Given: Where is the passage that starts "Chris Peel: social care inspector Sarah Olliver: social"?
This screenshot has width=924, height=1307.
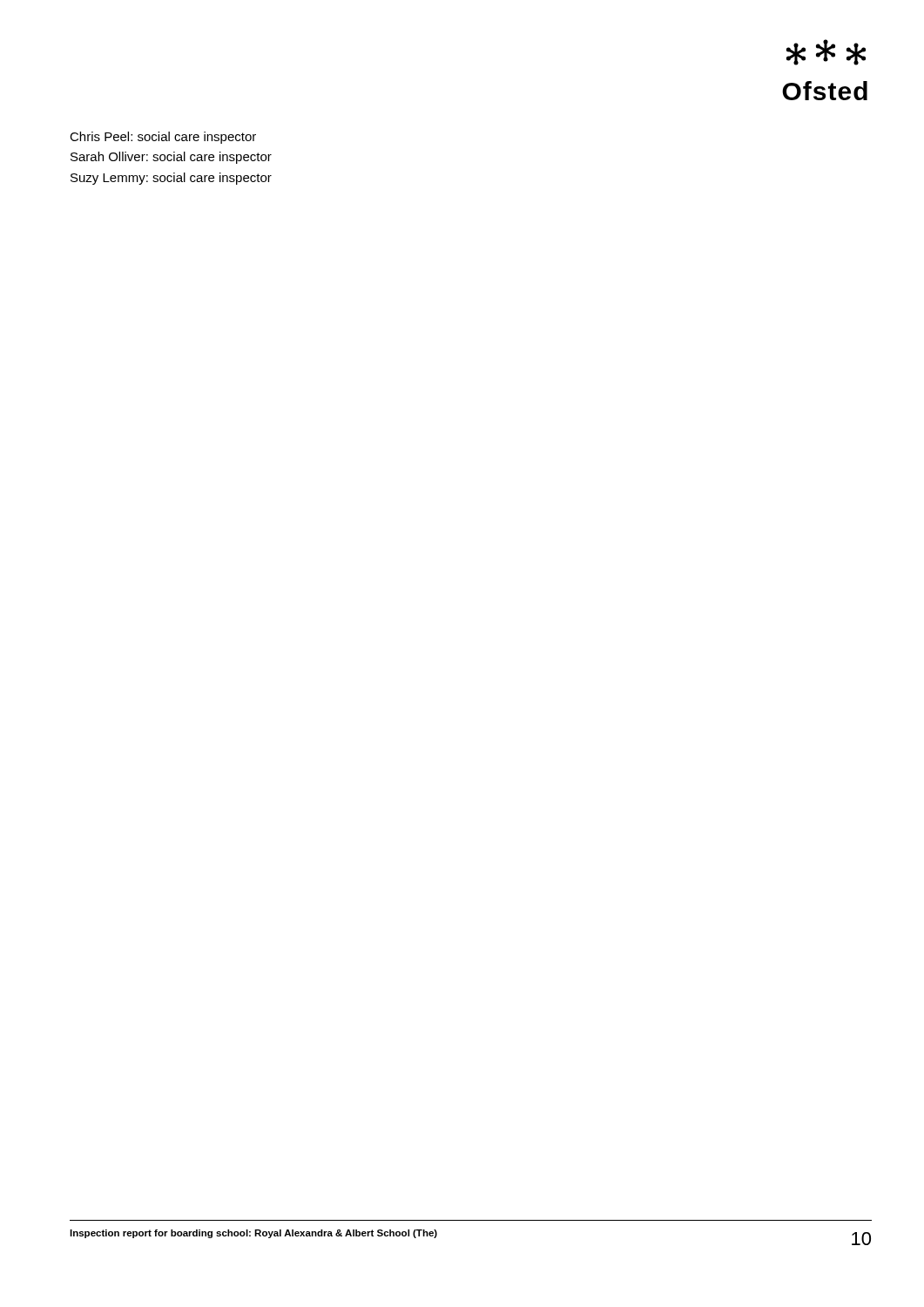Looking at the screenshot, I should click(171, 157).
